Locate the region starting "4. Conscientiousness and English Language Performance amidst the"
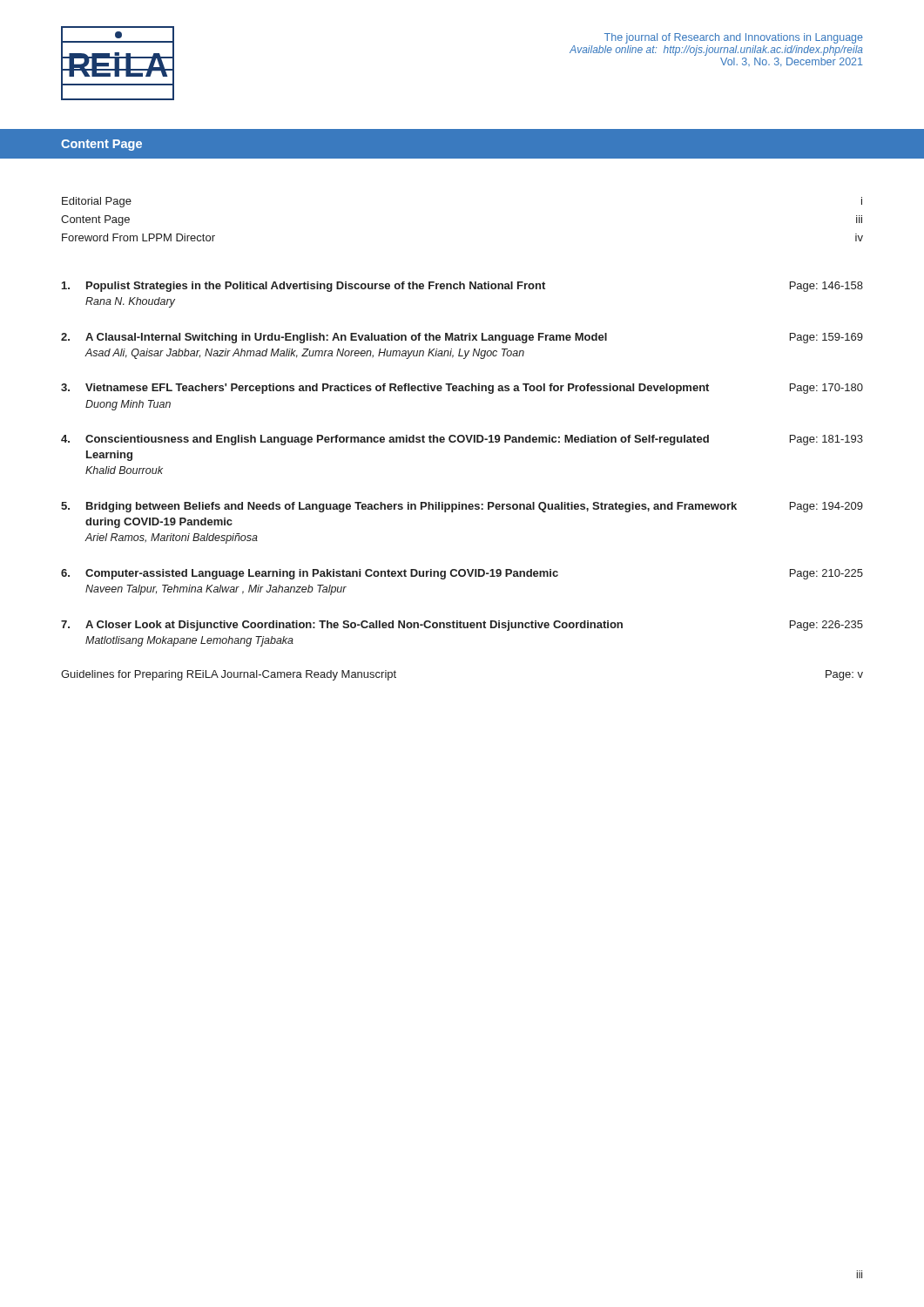Image resolution: width=924 pixels, height=1307 pixels. click(462, 440)
